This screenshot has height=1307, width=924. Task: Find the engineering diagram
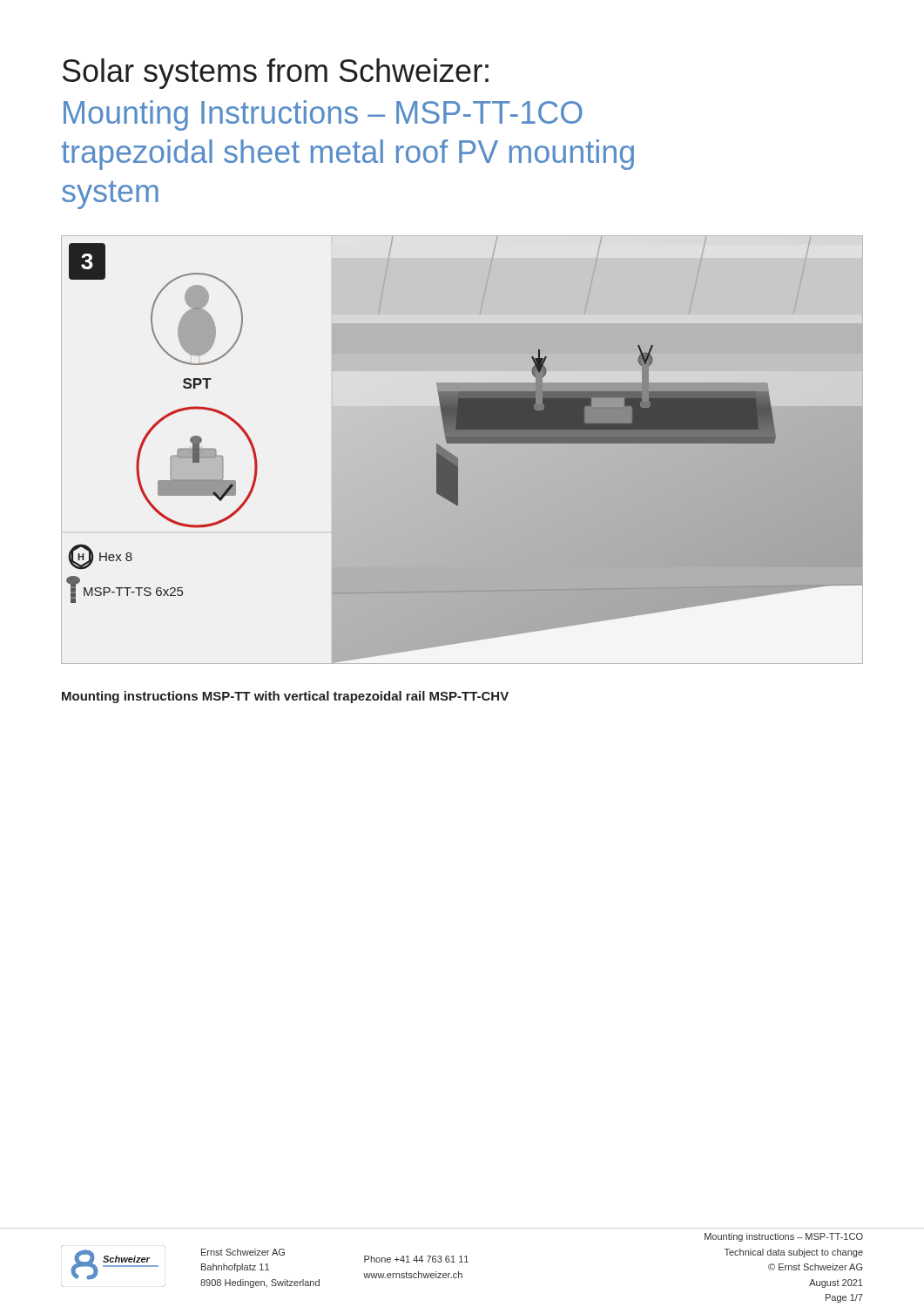coord(462,450)
